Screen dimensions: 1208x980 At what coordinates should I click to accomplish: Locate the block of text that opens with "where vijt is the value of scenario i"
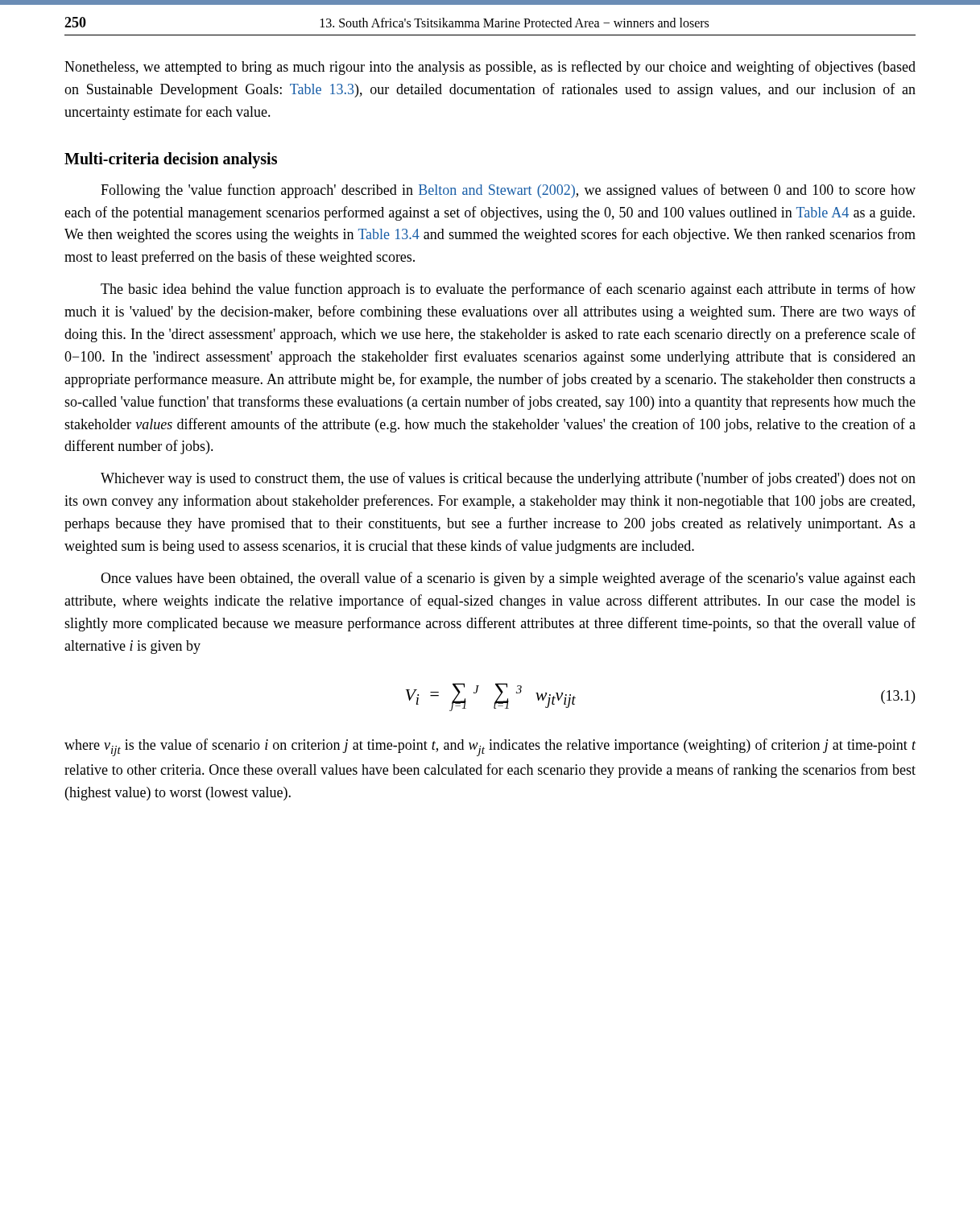pos(490,770)
